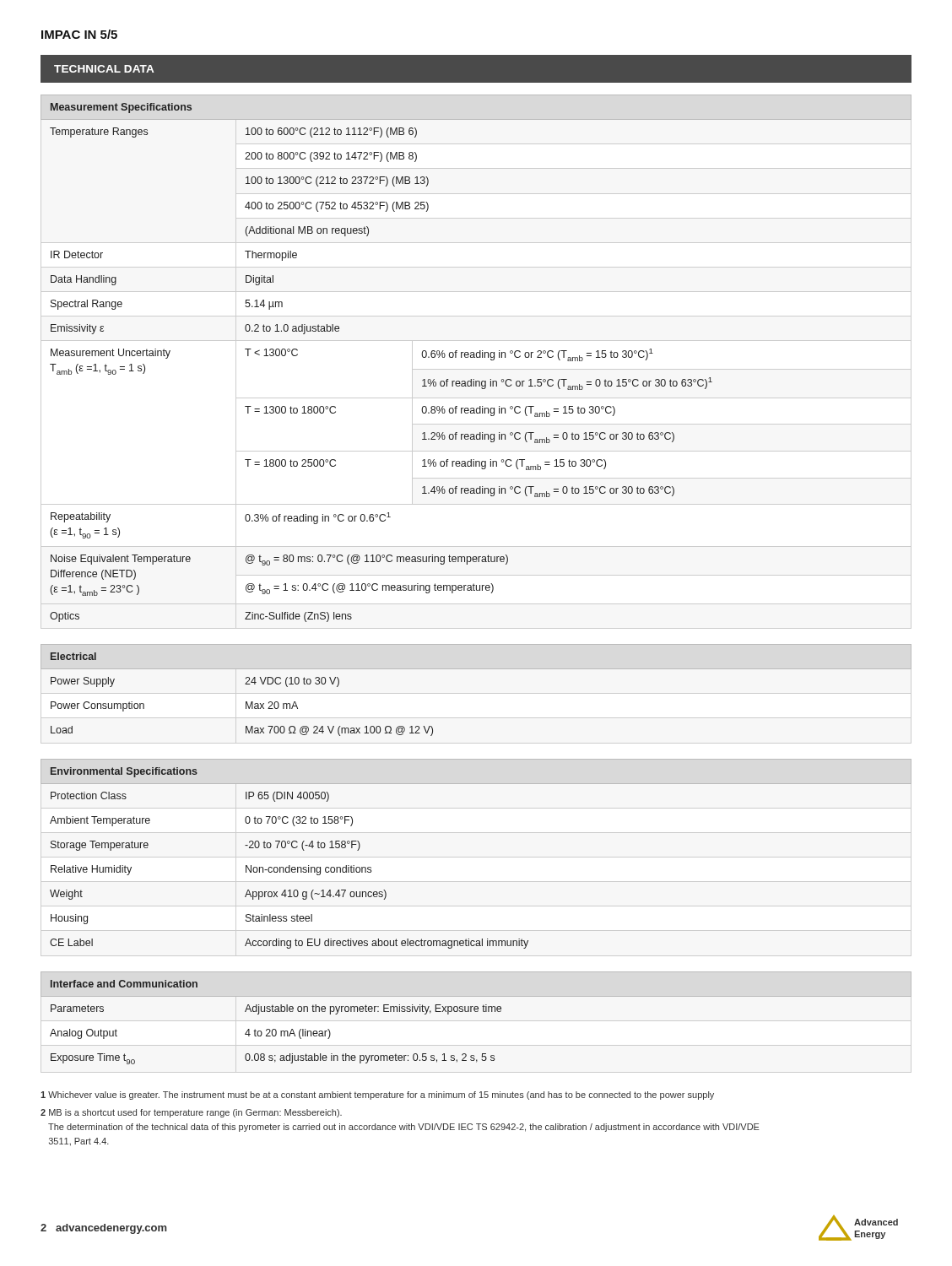
Task: Navigate to the passage starting "TECHNICAL DATA"
Action: 104,69
